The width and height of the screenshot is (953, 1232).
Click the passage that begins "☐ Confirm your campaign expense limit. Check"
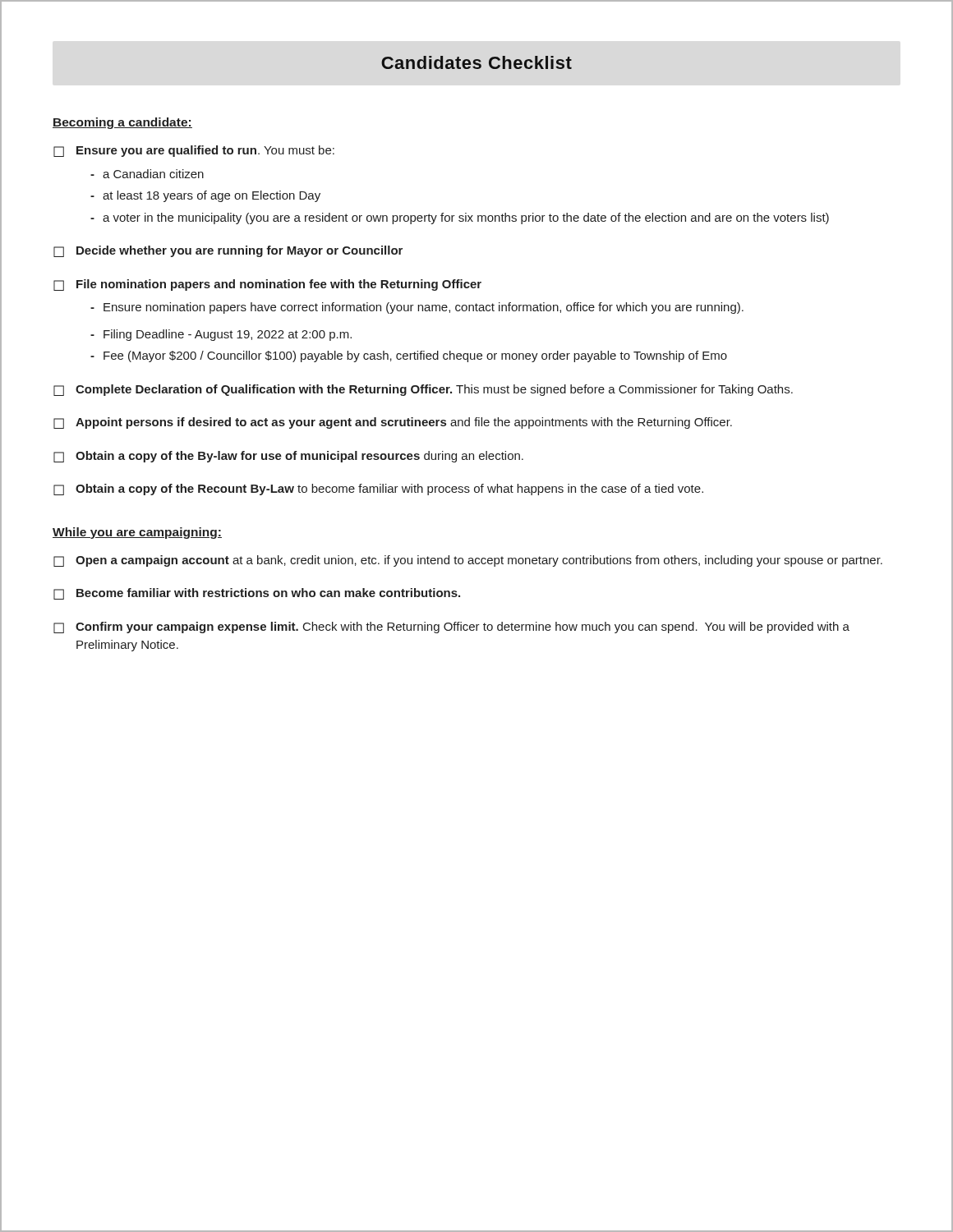pos(476,636)
